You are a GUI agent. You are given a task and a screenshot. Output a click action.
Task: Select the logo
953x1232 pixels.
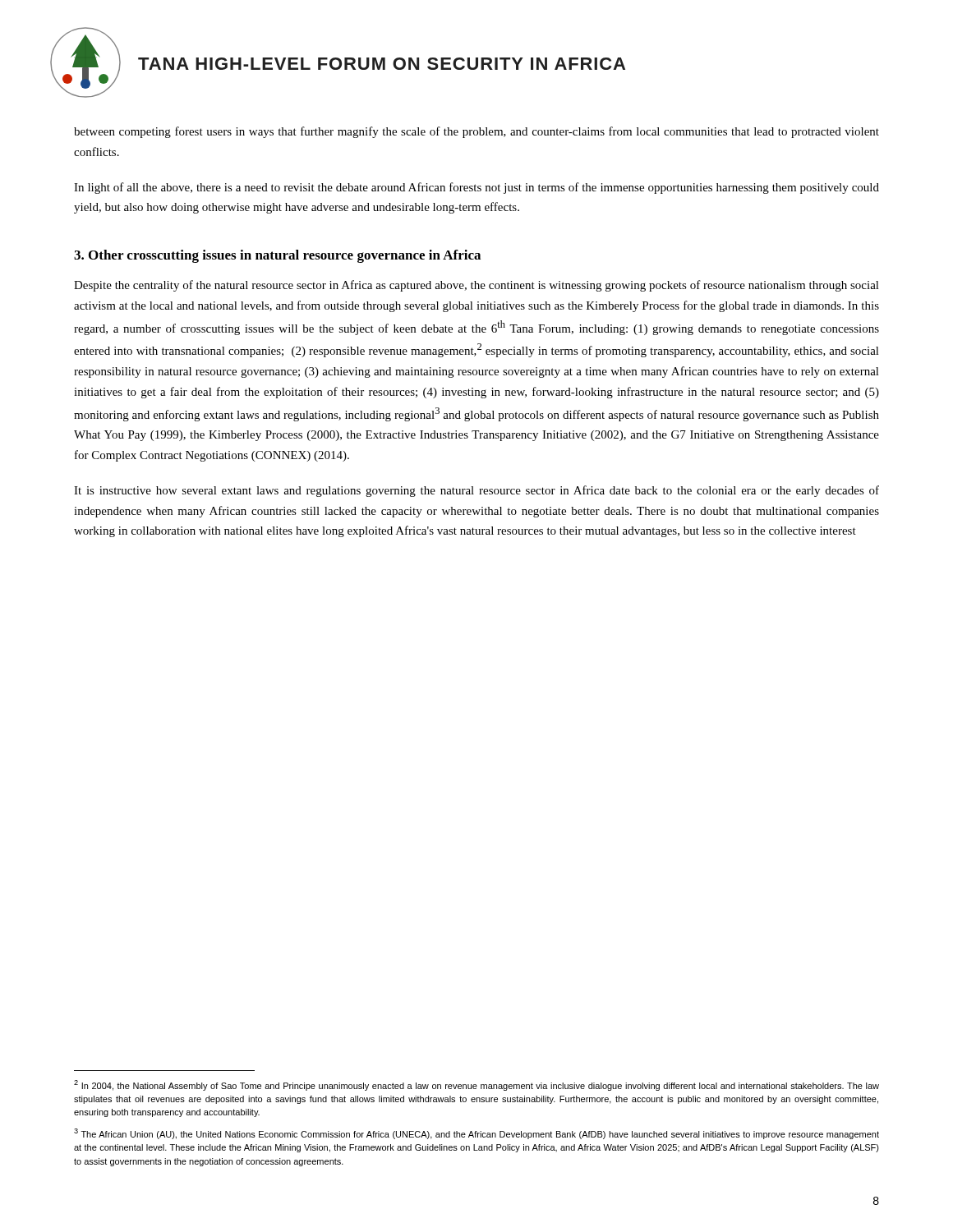[85, 64]
